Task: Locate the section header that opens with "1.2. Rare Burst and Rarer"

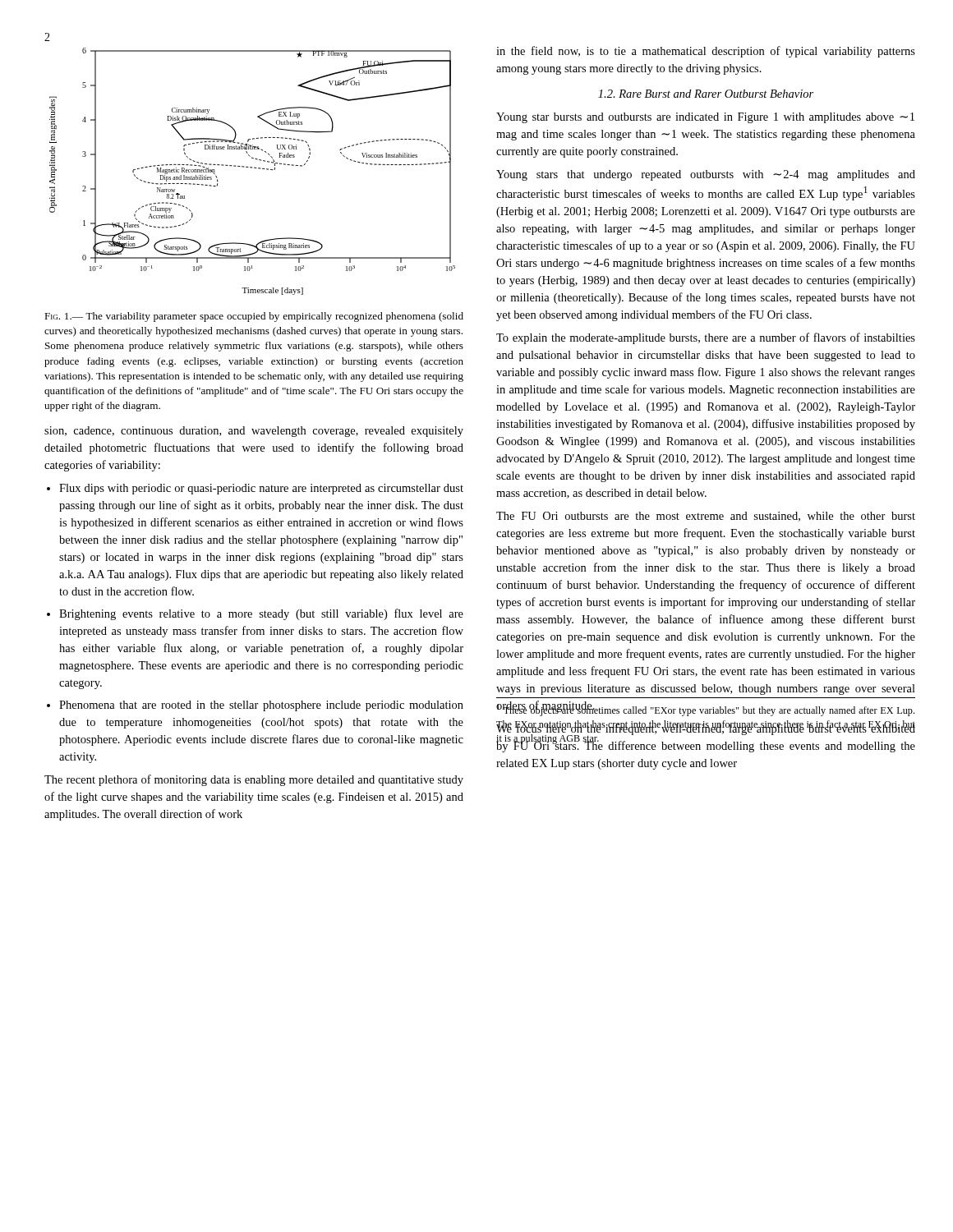Action: coord(706,94)
